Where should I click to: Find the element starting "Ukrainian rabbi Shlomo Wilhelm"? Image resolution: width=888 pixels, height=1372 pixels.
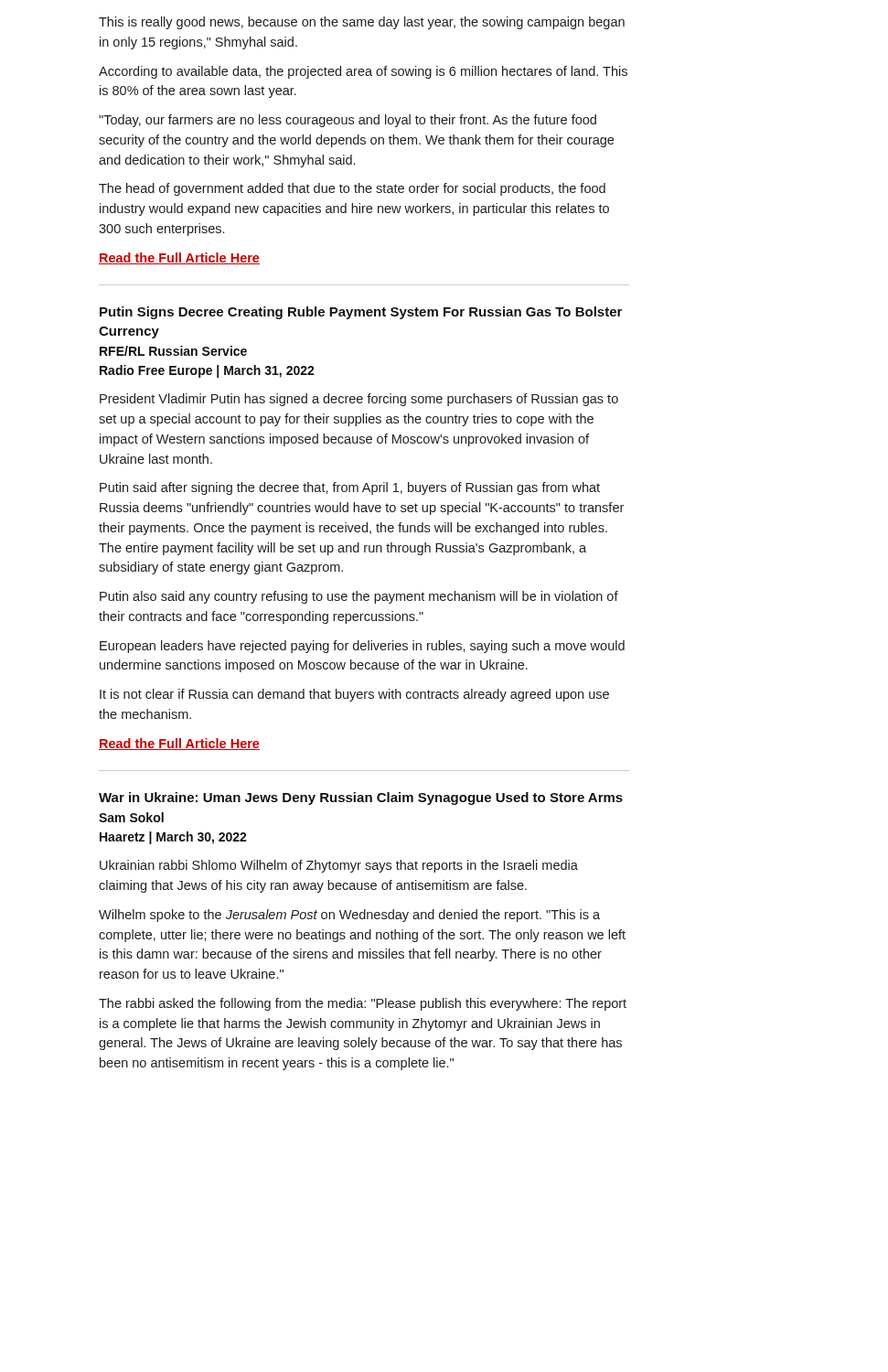[338, 875]
